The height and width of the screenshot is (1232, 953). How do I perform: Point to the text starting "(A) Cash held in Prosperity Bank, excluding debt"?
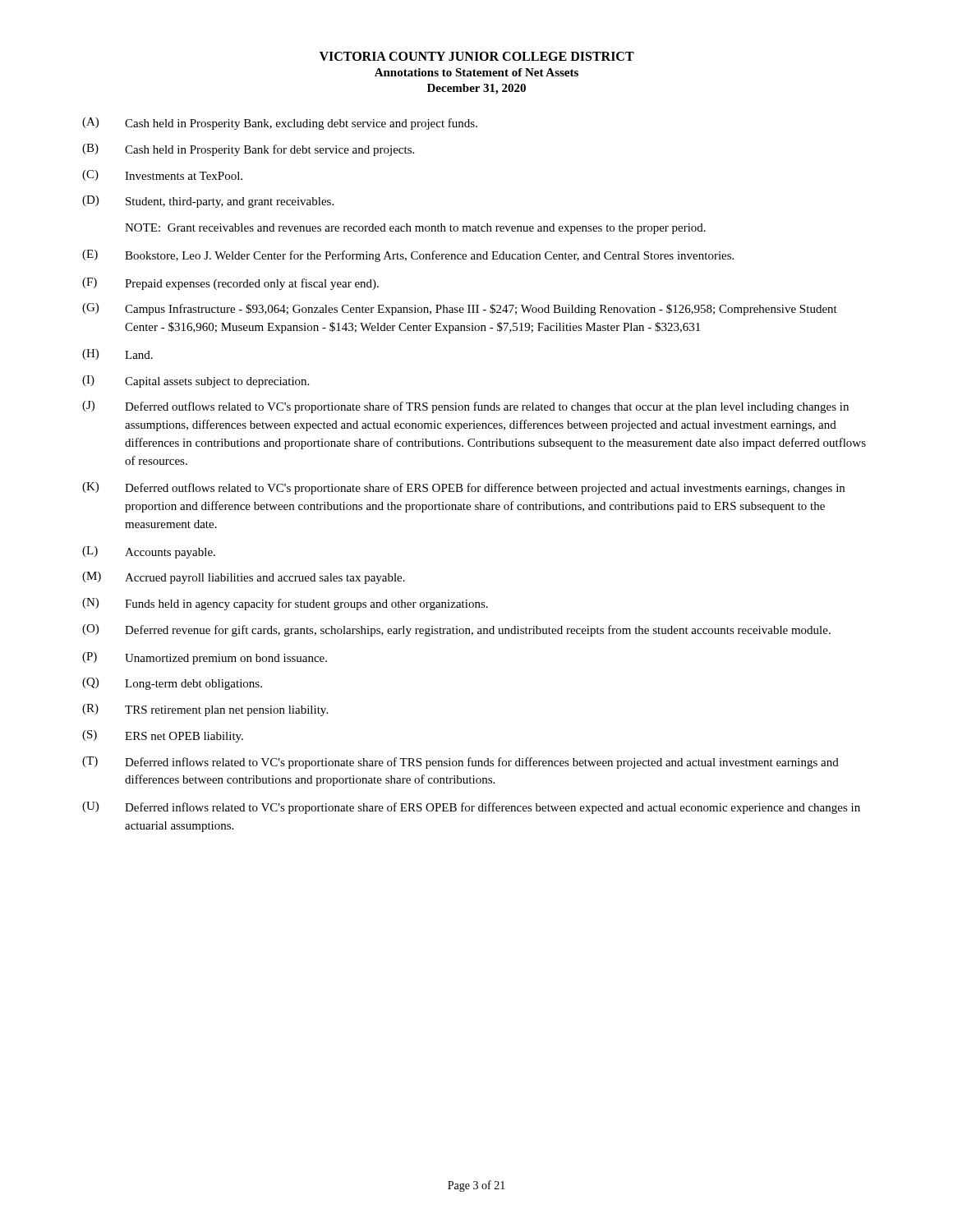476,124
